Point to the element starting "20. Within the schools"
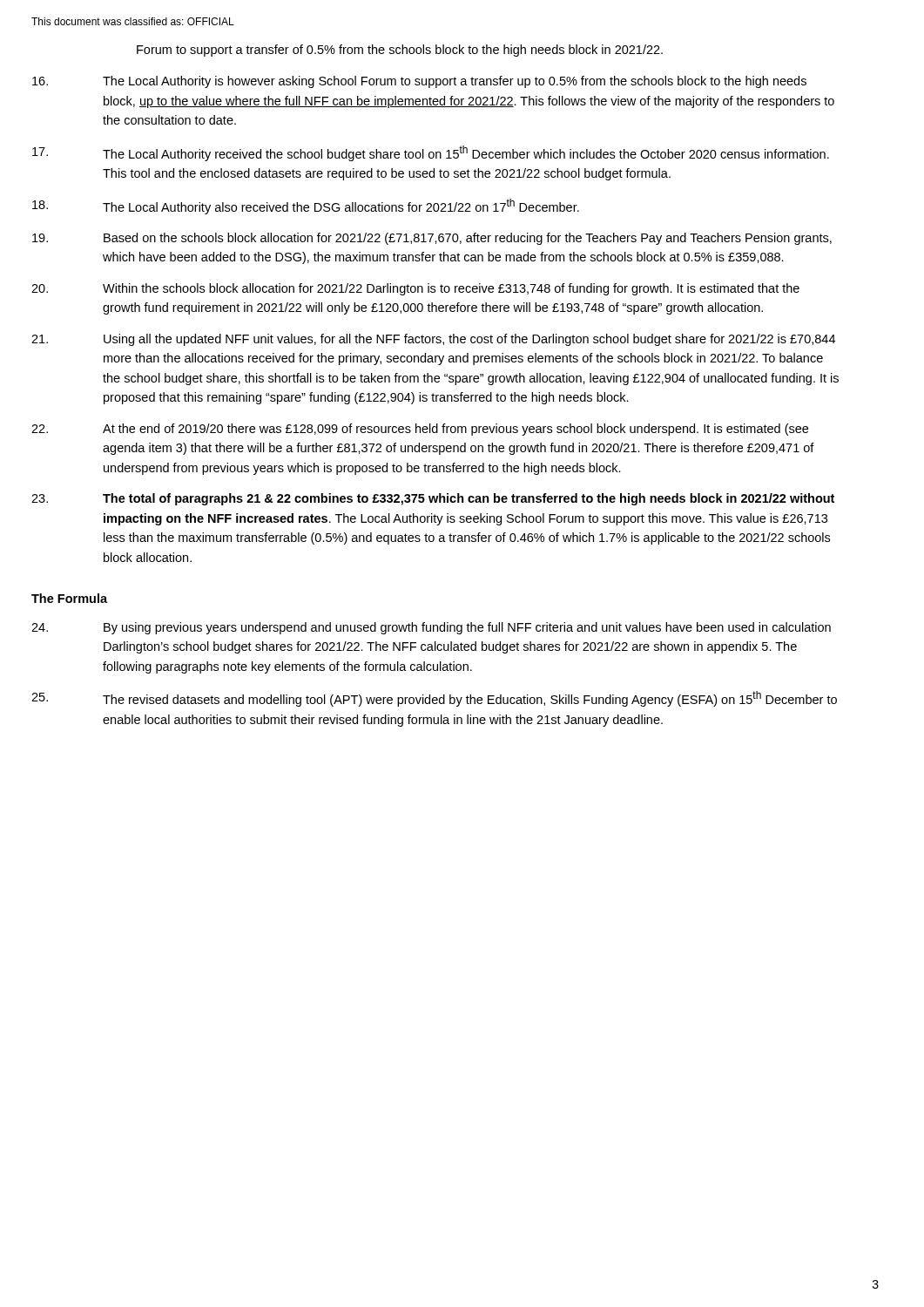924x1307 pixels. pos(436,298)
